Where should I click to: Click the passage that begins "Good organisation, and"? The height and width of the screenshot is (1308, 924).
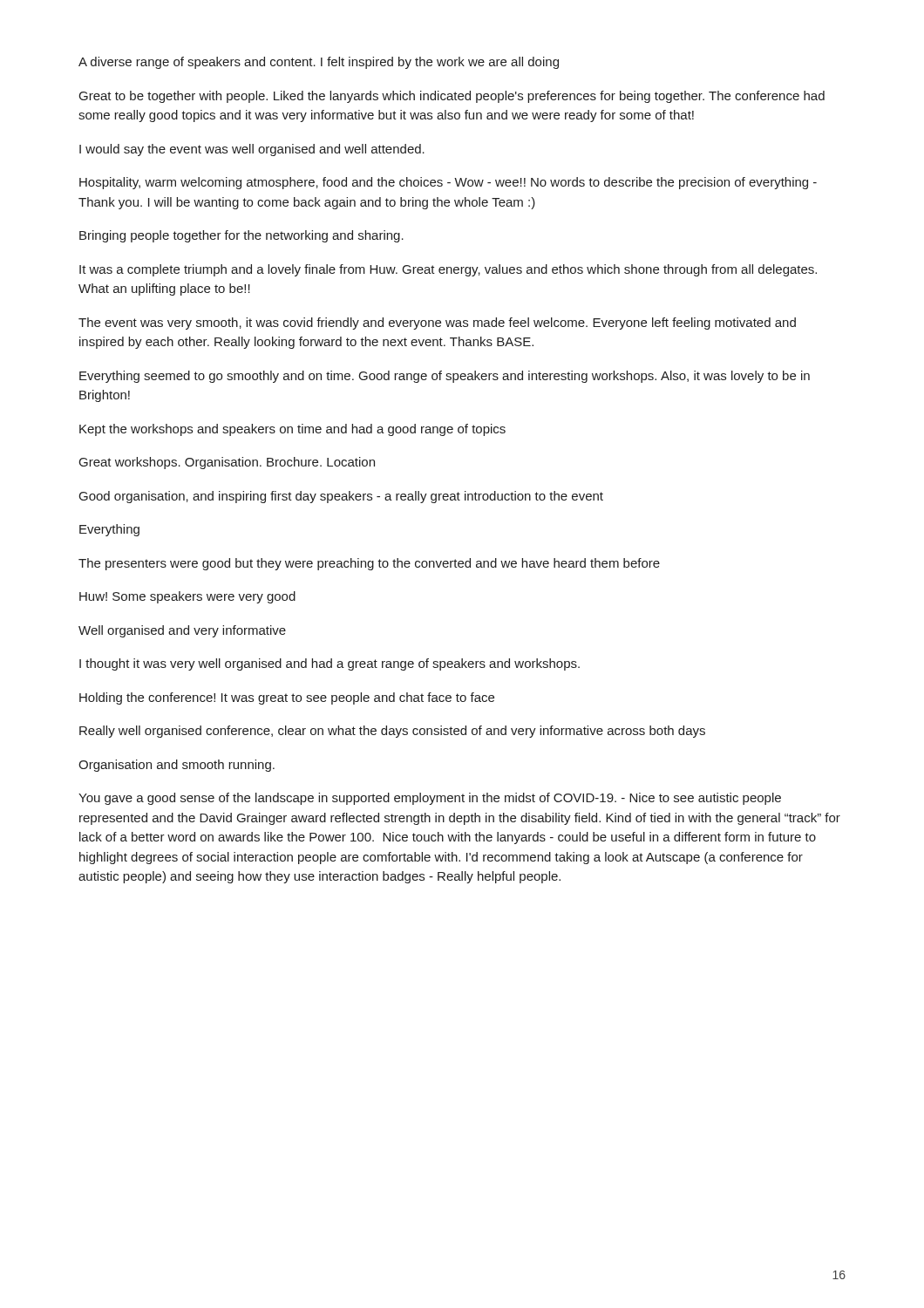[x=341, y=495]
